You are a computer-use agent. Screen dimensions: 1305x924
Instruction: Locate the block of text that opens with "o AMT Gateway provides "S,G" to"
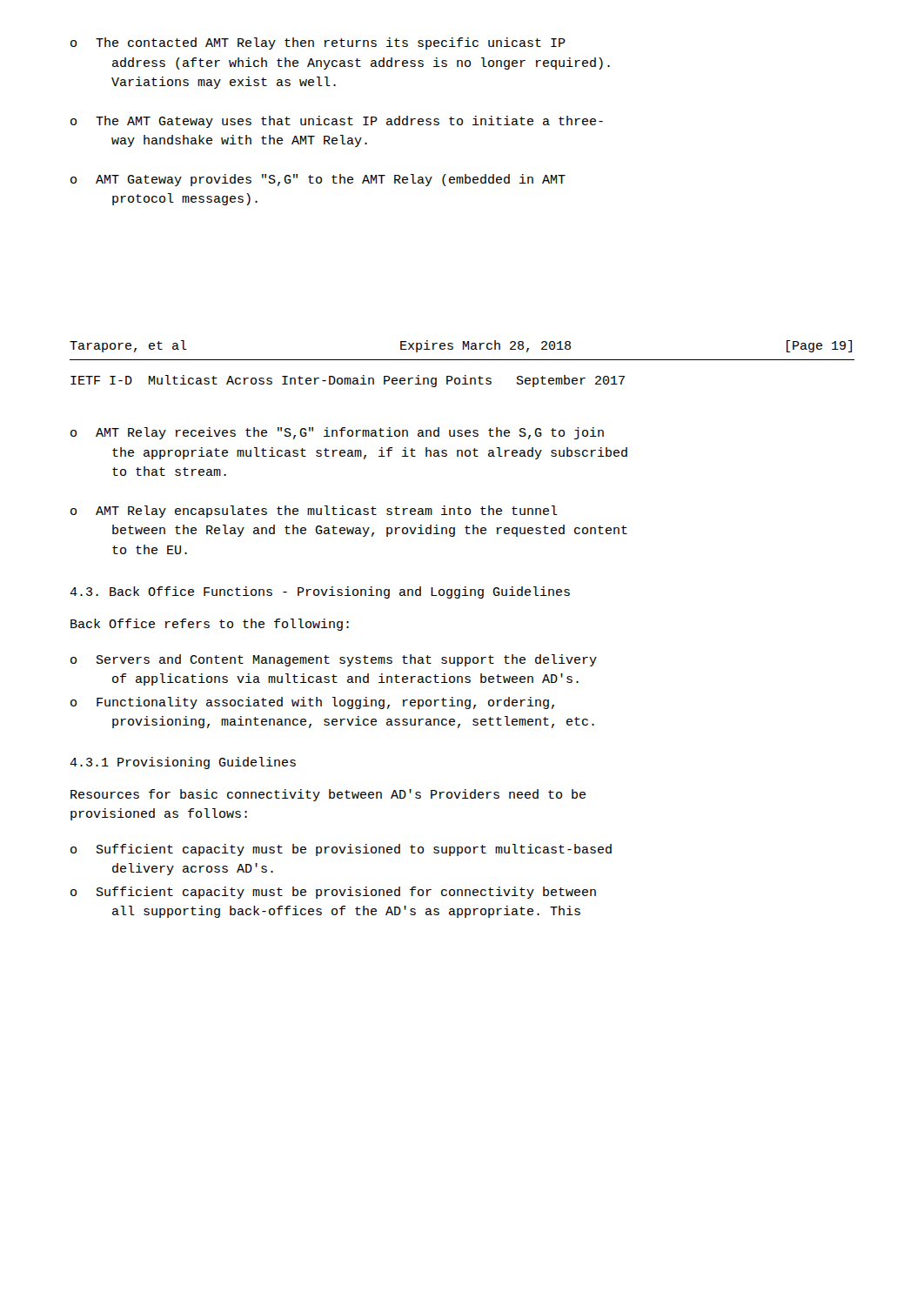(x=462, y=191)
